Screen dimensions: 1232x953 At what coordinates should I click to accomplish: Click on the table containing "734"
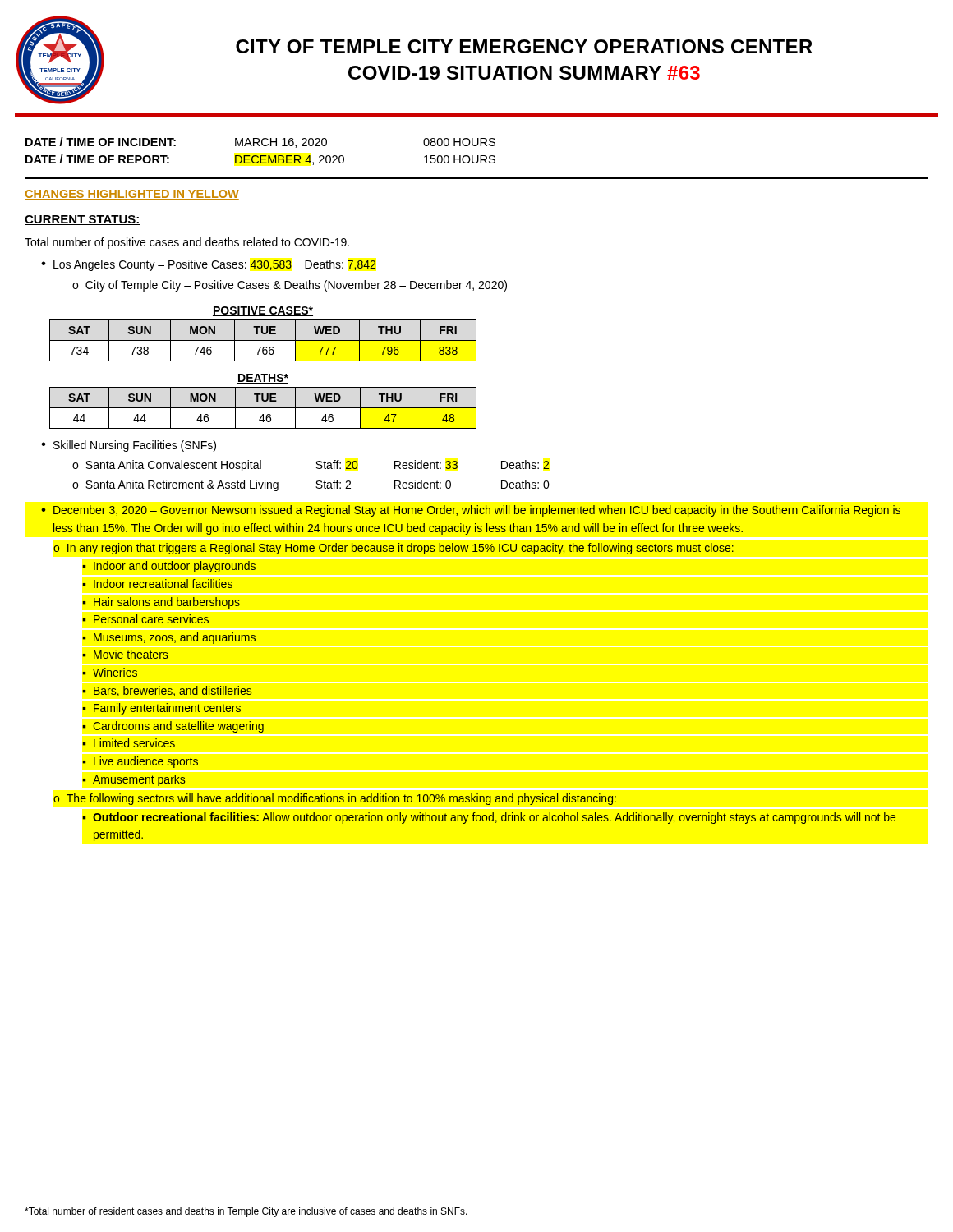[489, 333]
